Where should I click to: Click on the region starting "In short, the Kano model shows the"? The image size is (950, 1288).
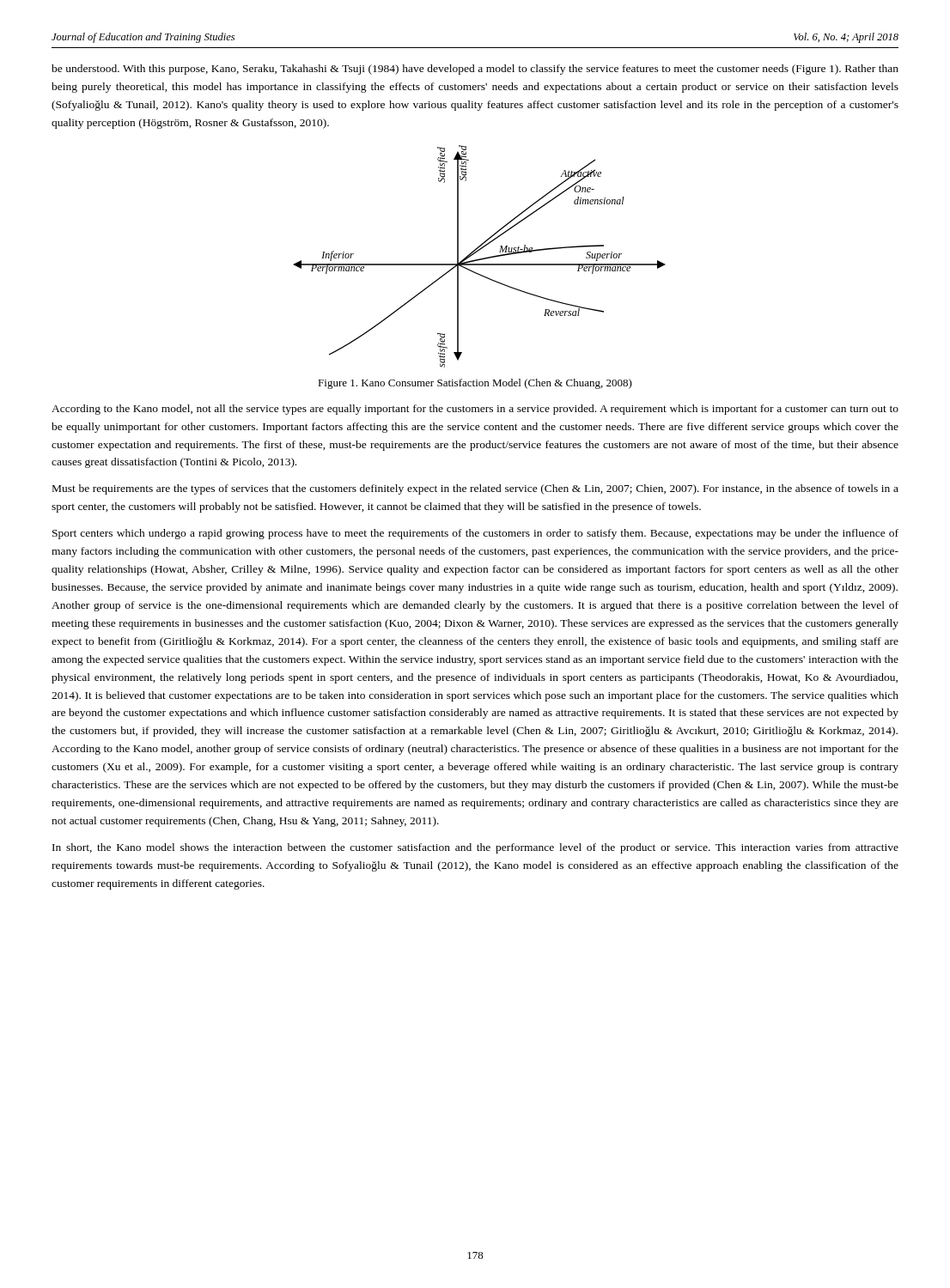475,866
